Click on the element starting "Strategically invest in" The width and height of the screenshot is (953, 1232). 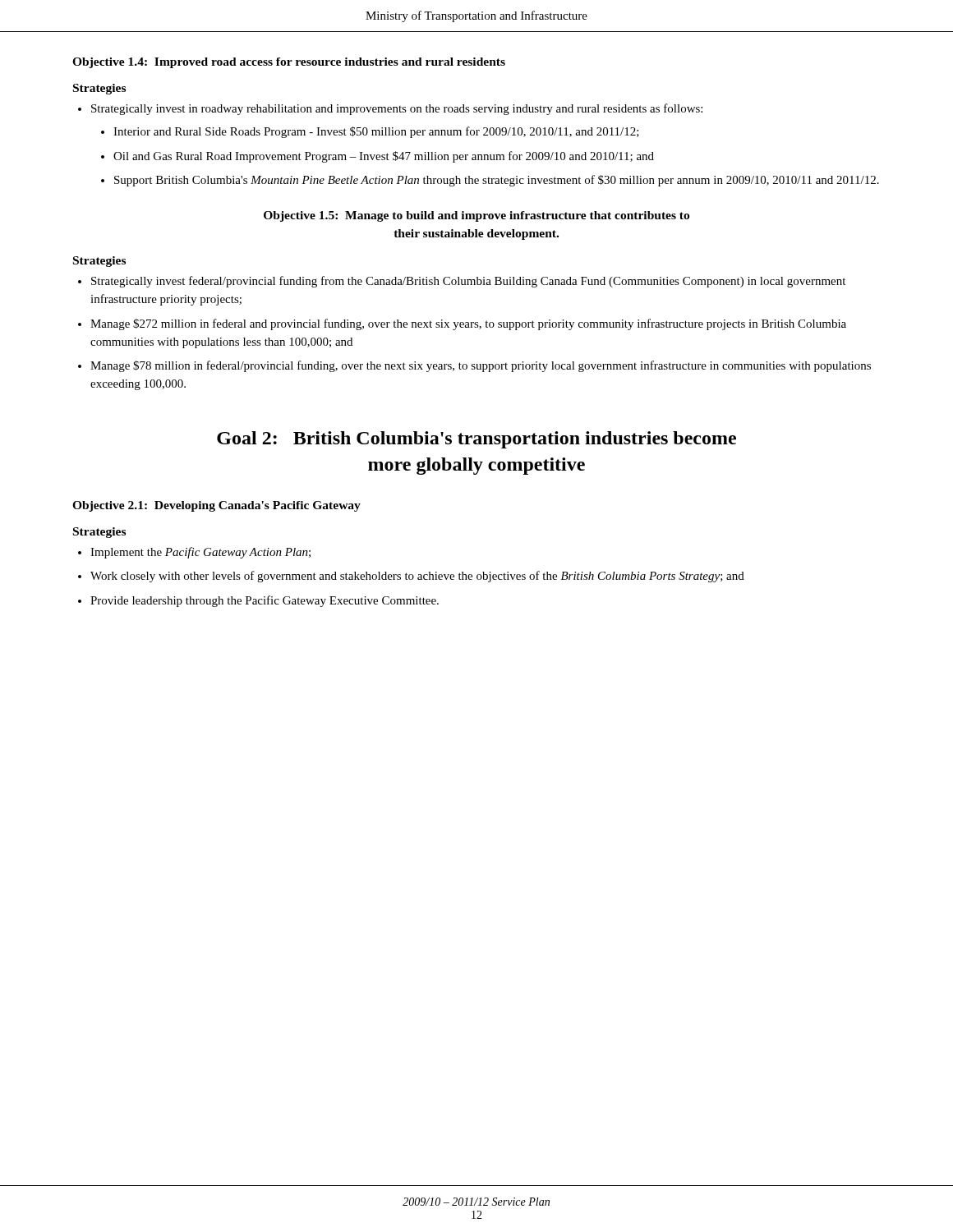(486, 146)
